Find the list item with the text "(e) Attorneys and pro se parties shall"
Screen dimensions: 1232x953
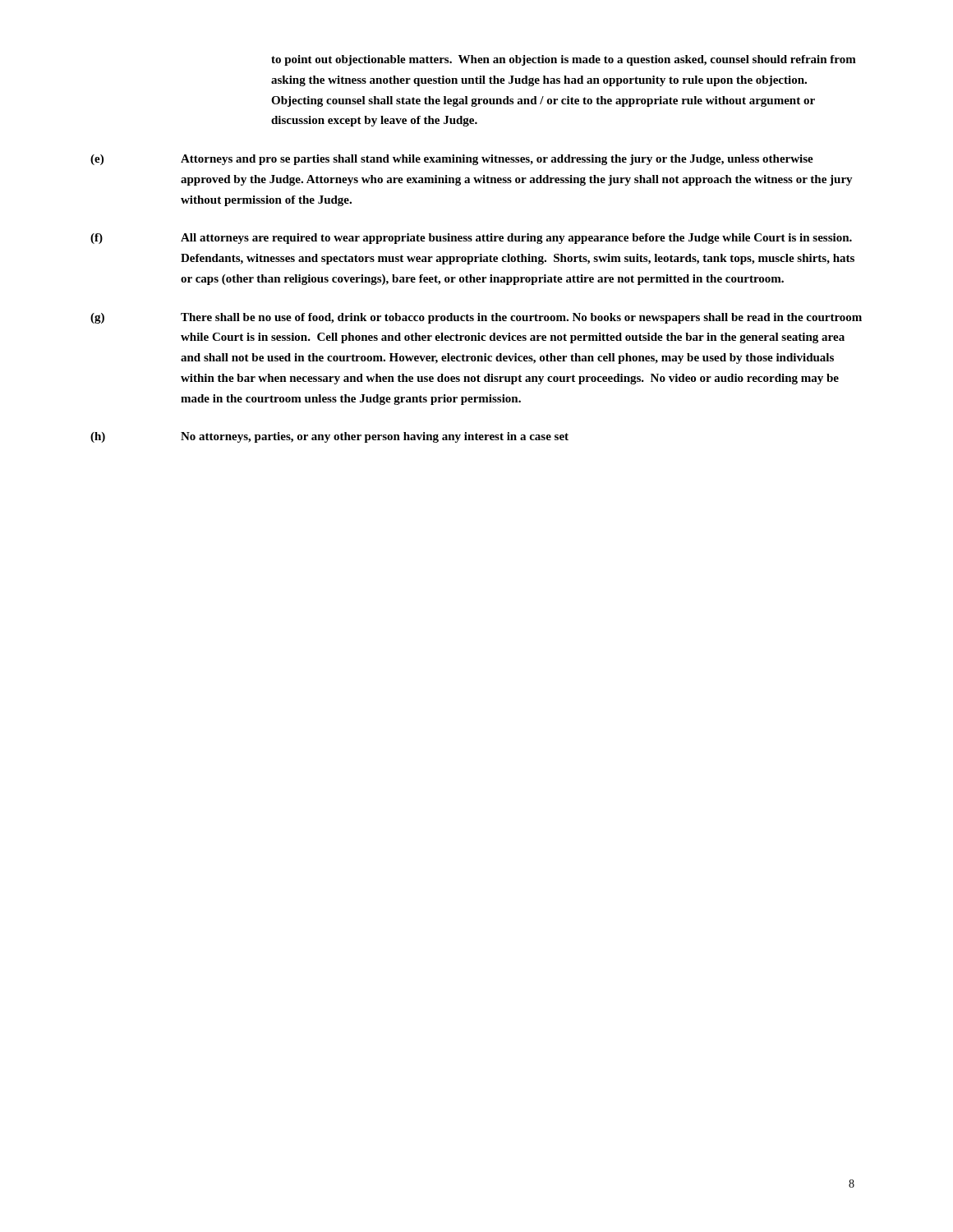pos(476,179)
